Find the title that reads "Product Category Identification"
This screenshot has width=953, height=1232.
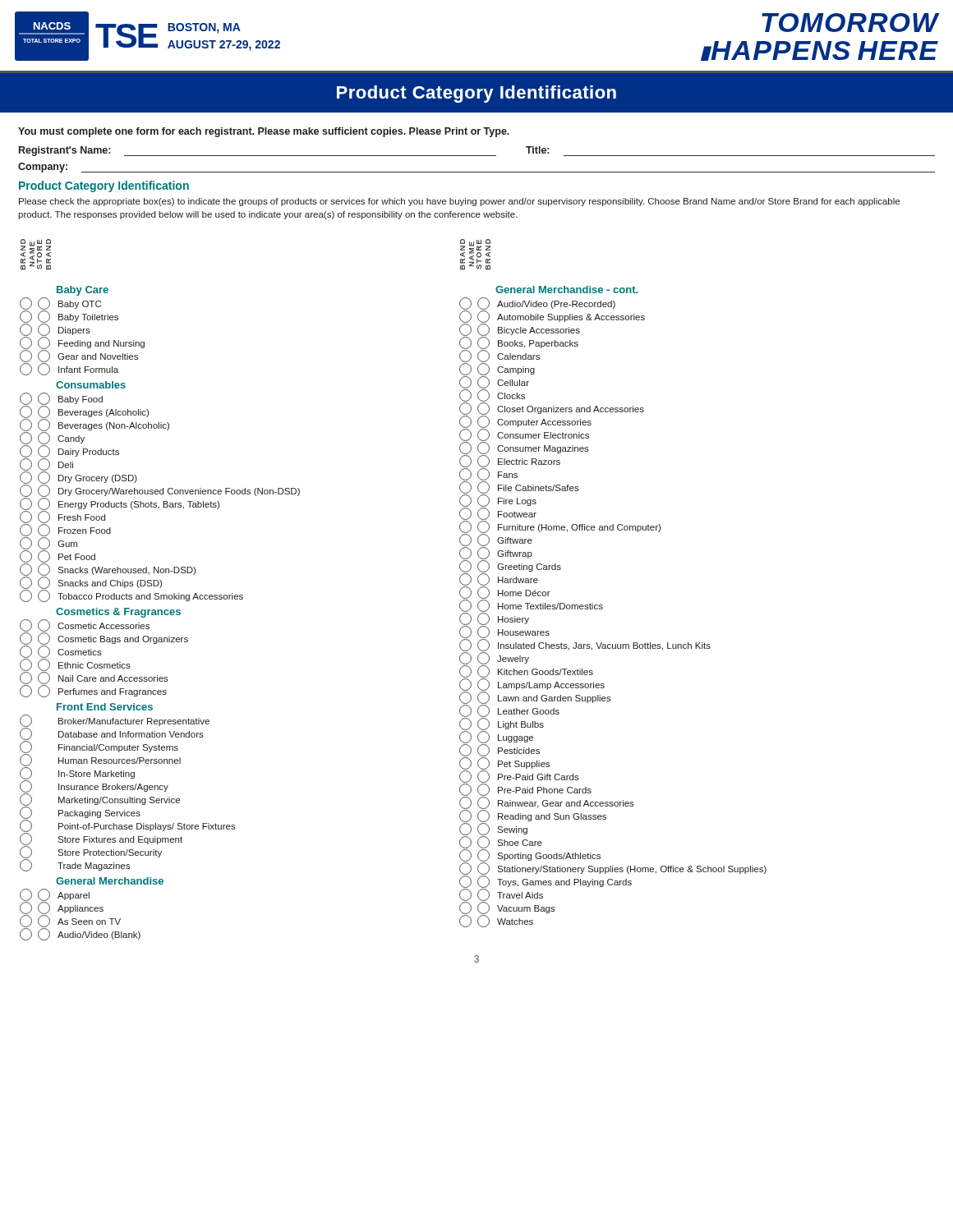[x=476, y=92]
